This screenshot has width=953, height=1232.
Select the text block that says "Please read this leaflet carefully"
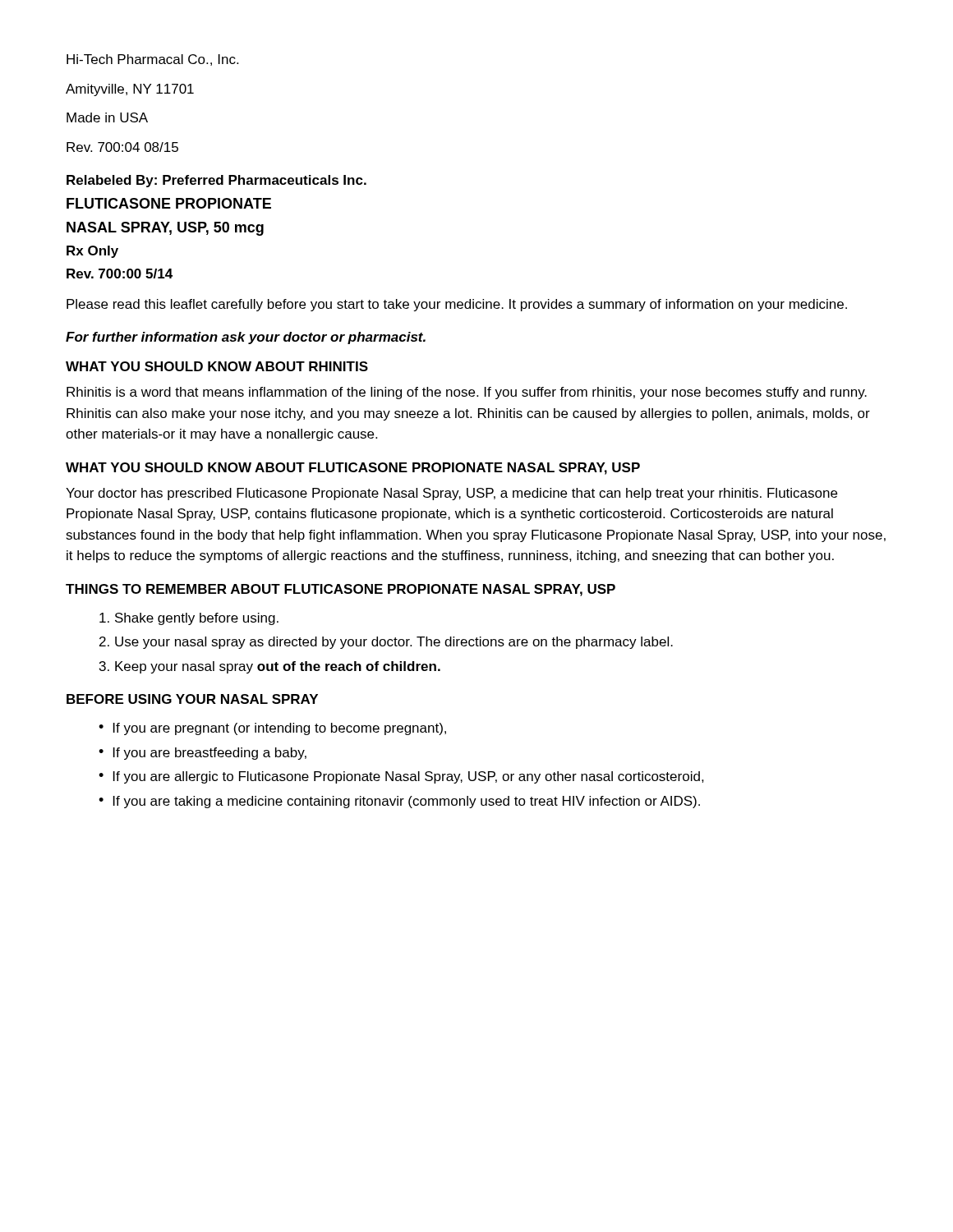(457, 304)
